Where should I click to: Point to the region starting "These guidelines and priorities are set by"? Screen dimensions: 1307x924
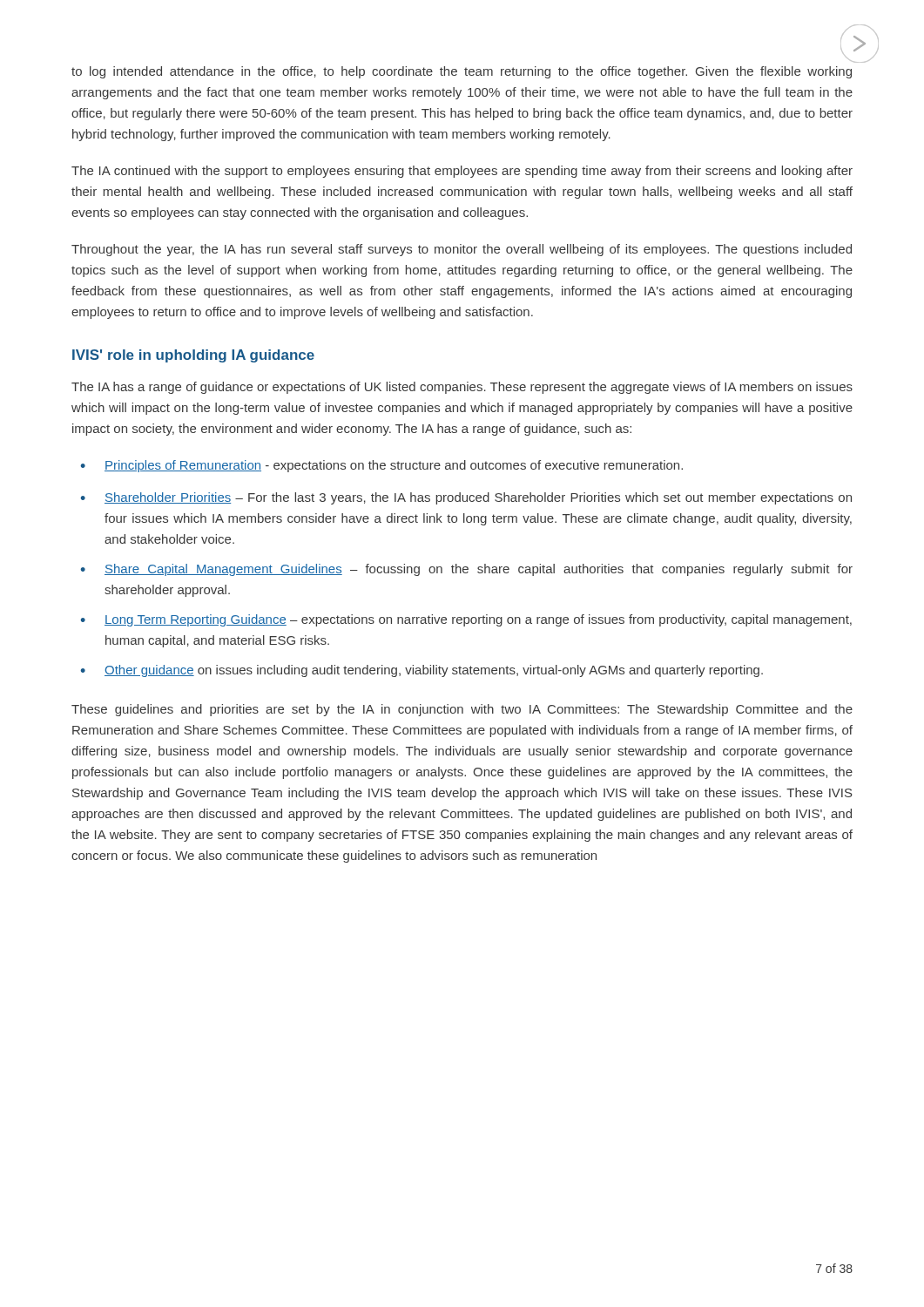coord(462,782)
